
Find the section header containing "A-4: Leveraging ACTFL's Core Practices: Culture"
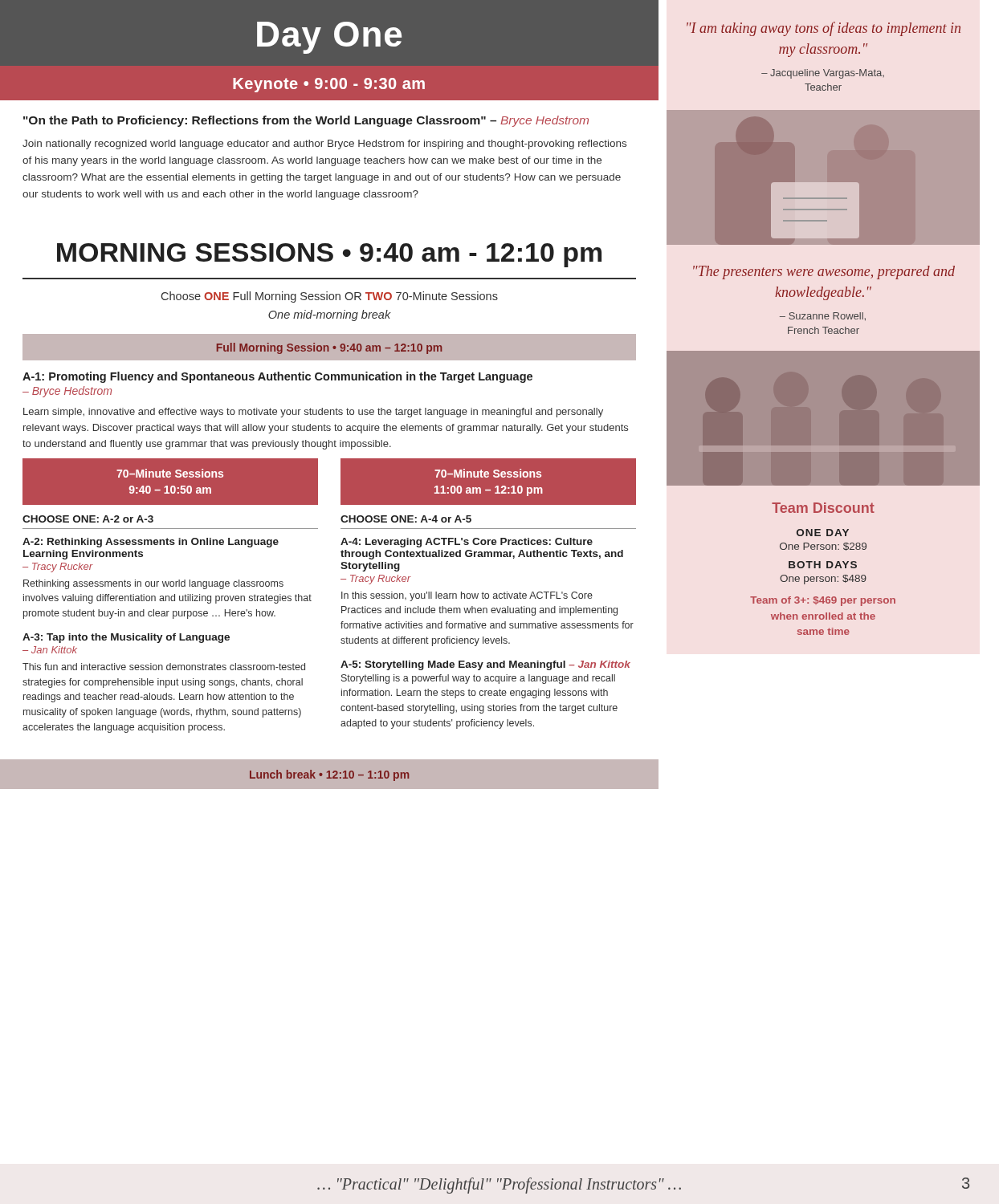coord(488,560)
